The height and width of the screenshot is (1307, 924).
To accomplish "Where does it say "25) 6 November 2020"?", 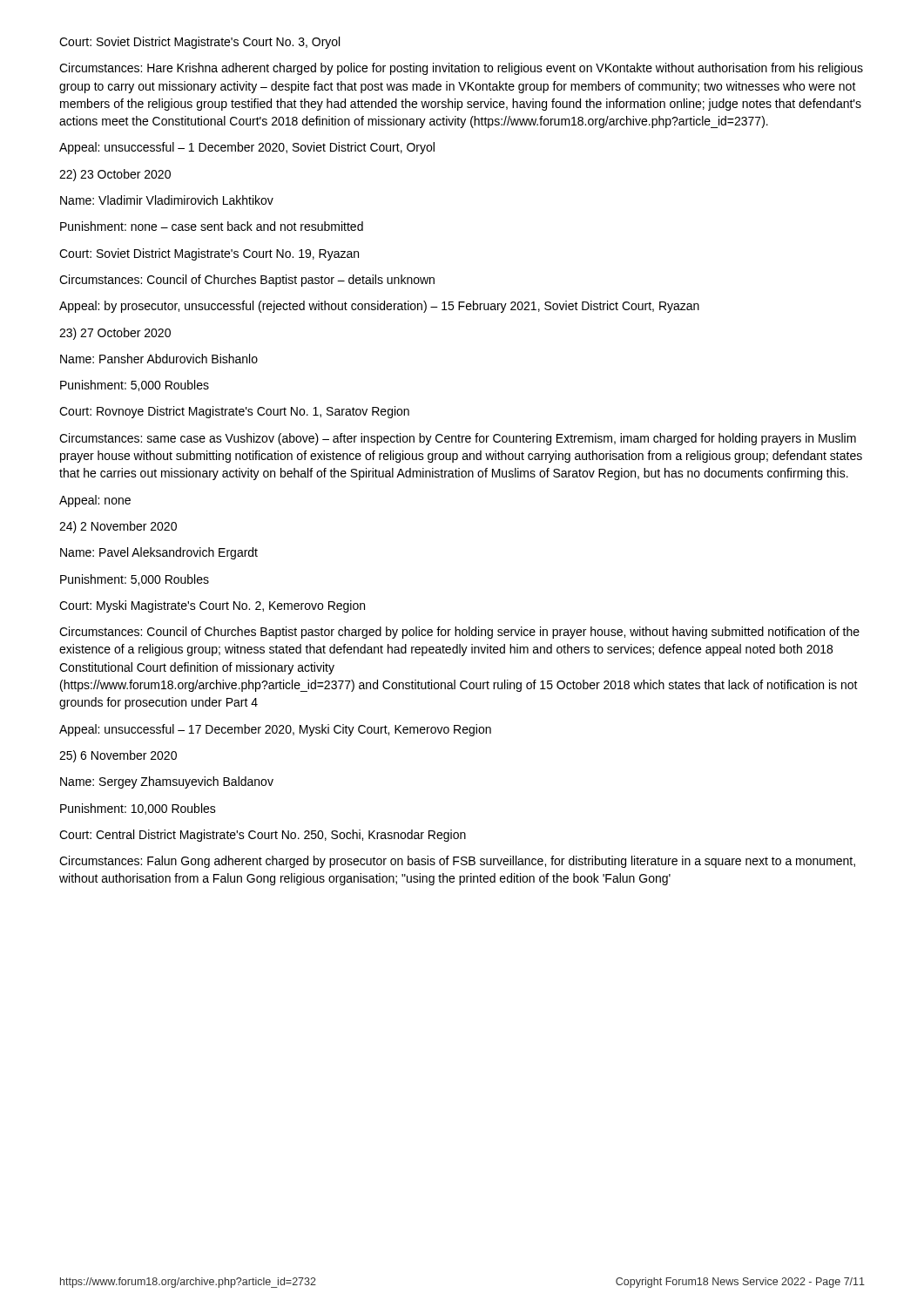I will click(x=118, y=755).
